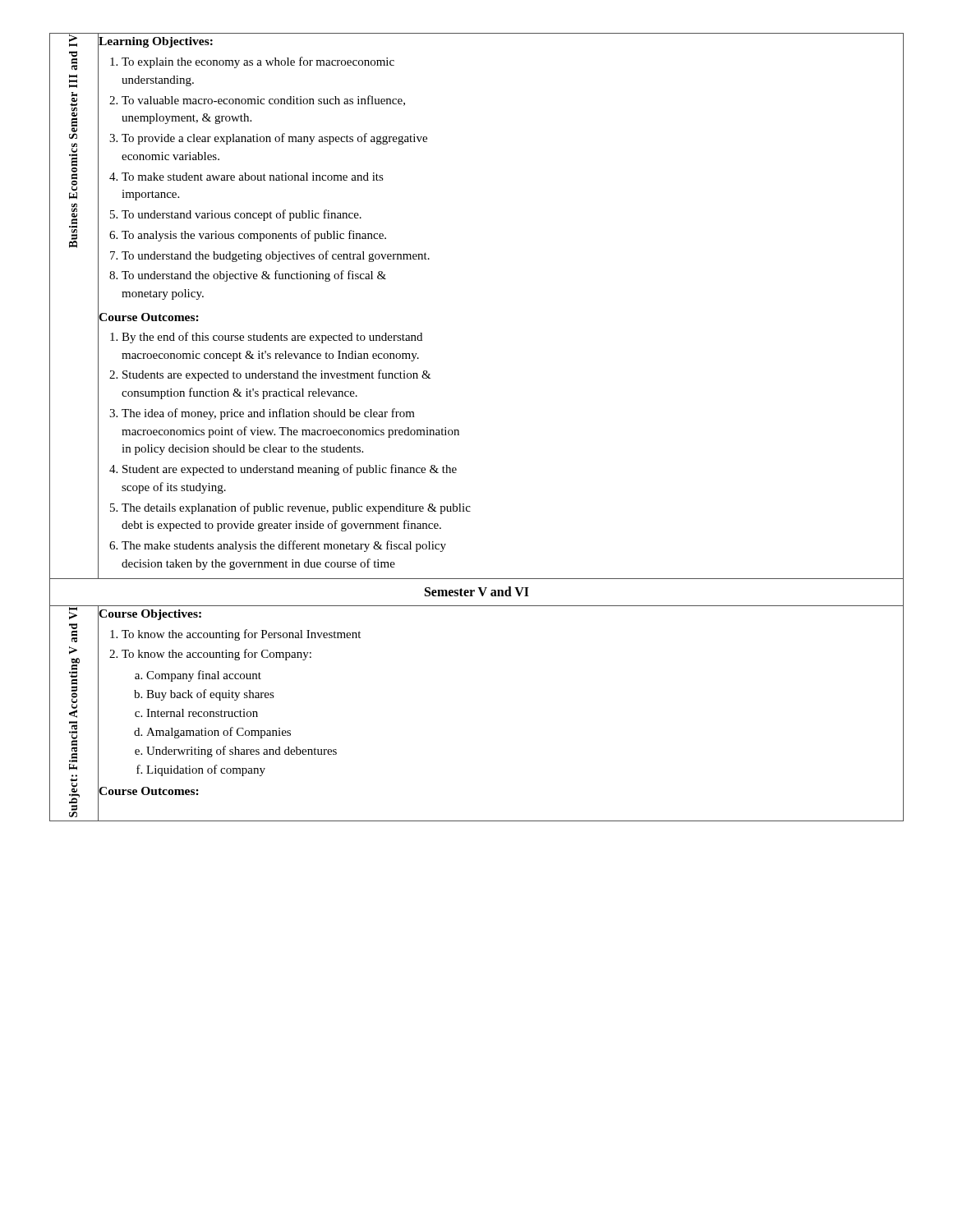Image resolution: width=953 pixels, height=1232 pixels.
Task: Navigate to the region starting "To explain the"
Action: (x=258, y=71)
